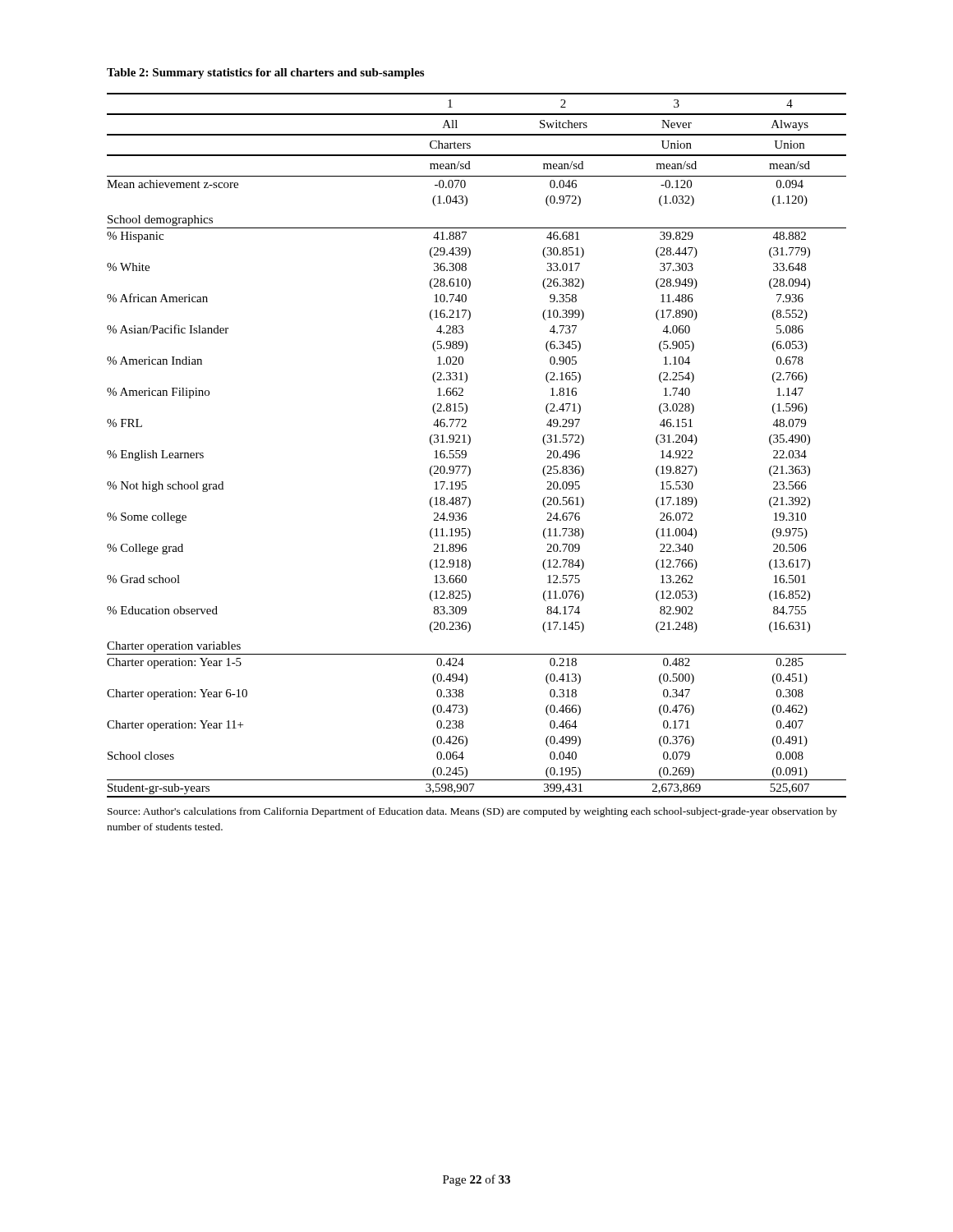Find the title that says "Table 2: Summary statistics"
Viewport: 953px width, 1232px height.
pos(266,72)
